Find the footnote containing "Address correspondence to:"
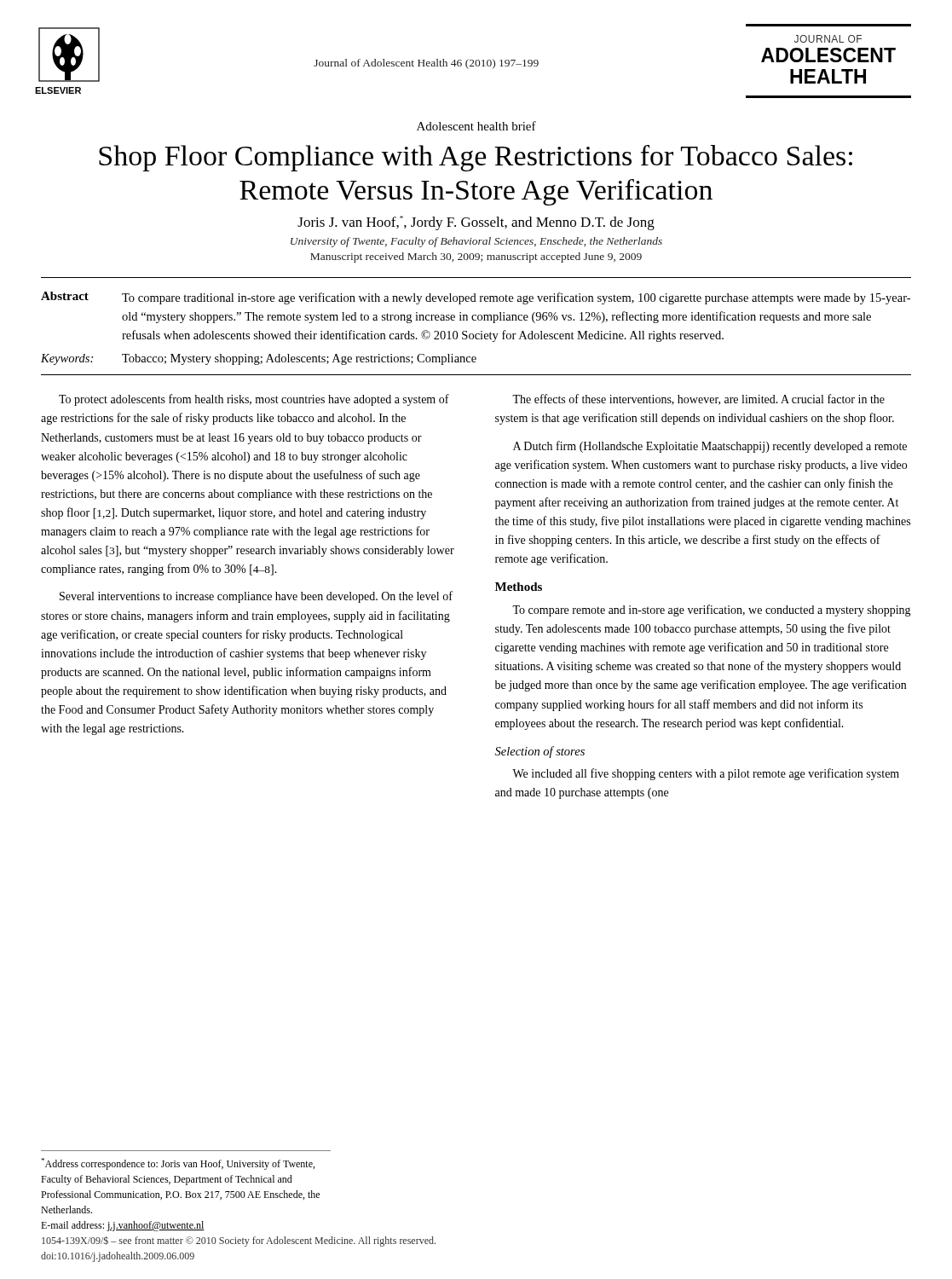The width and height of the screenshot is (952, 1279). point(181,1194)
